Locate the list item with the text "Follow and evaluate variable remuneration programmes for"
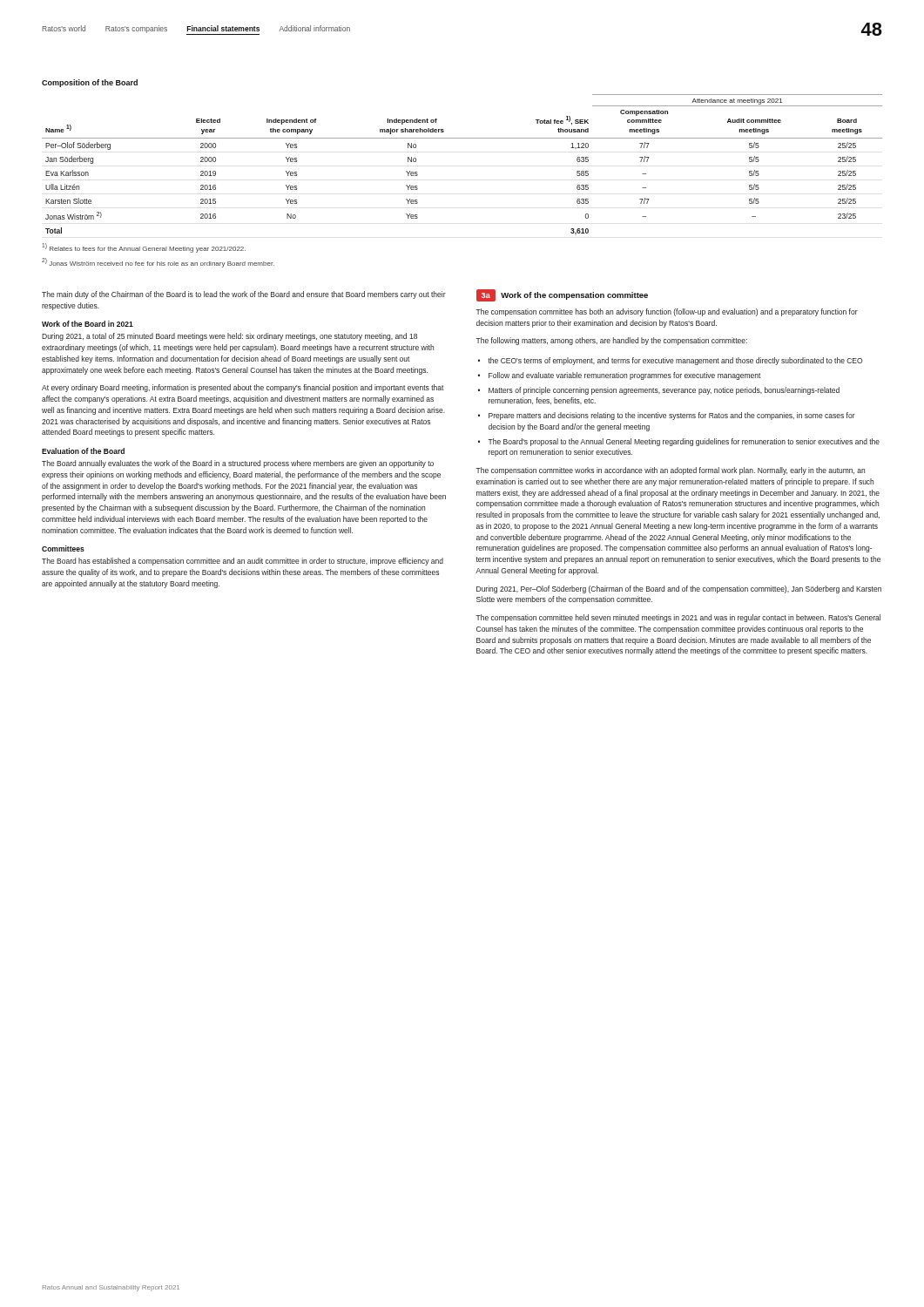This screenshot has width=924, height=1307. 624,375
